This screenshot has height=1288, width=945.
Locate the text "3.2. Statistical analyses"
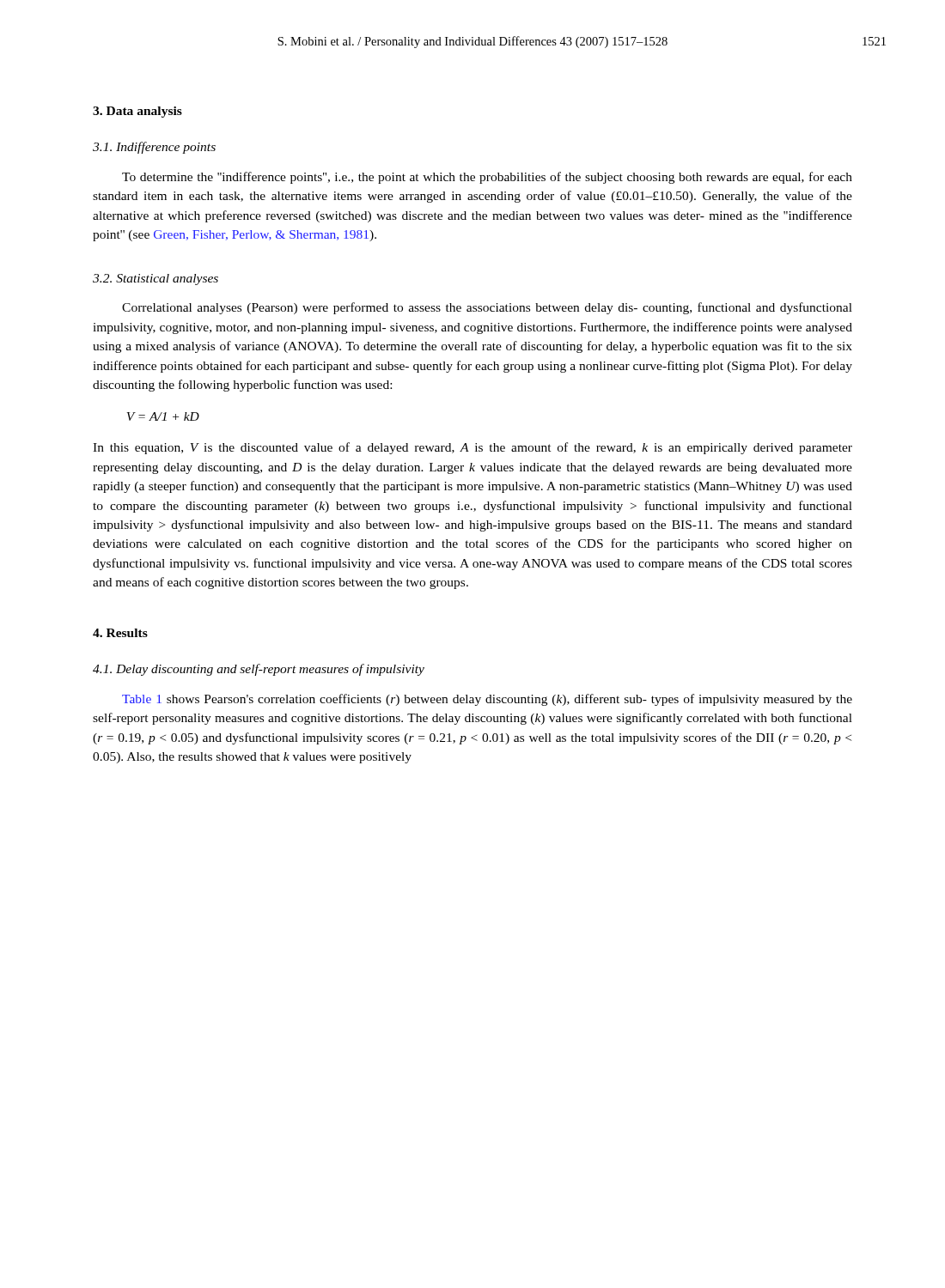[x=156, y=278]
